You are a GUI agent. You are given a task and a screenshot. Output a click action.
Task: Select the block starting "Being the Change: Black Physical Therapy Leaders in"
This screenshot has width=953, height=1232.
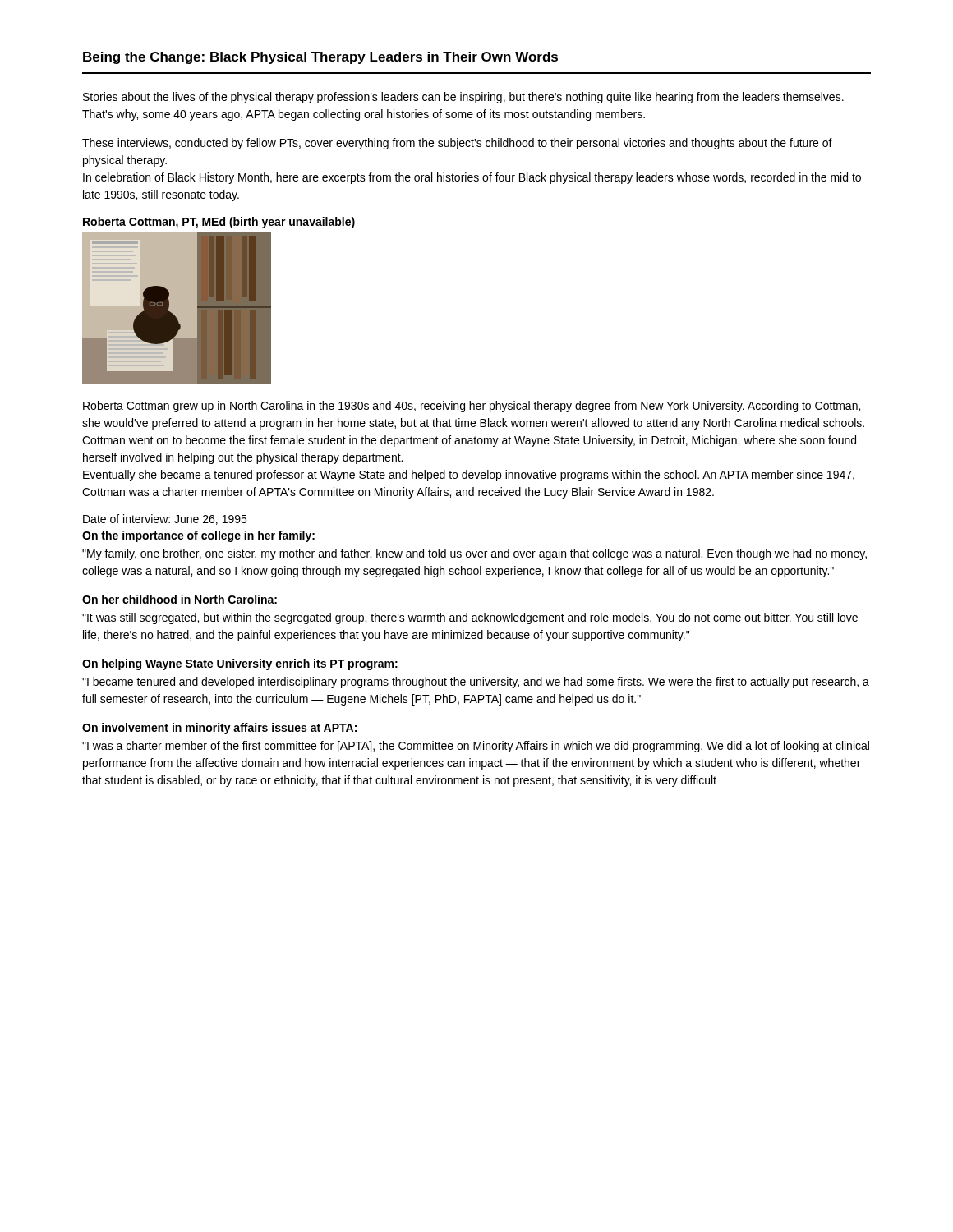point(320,57)
